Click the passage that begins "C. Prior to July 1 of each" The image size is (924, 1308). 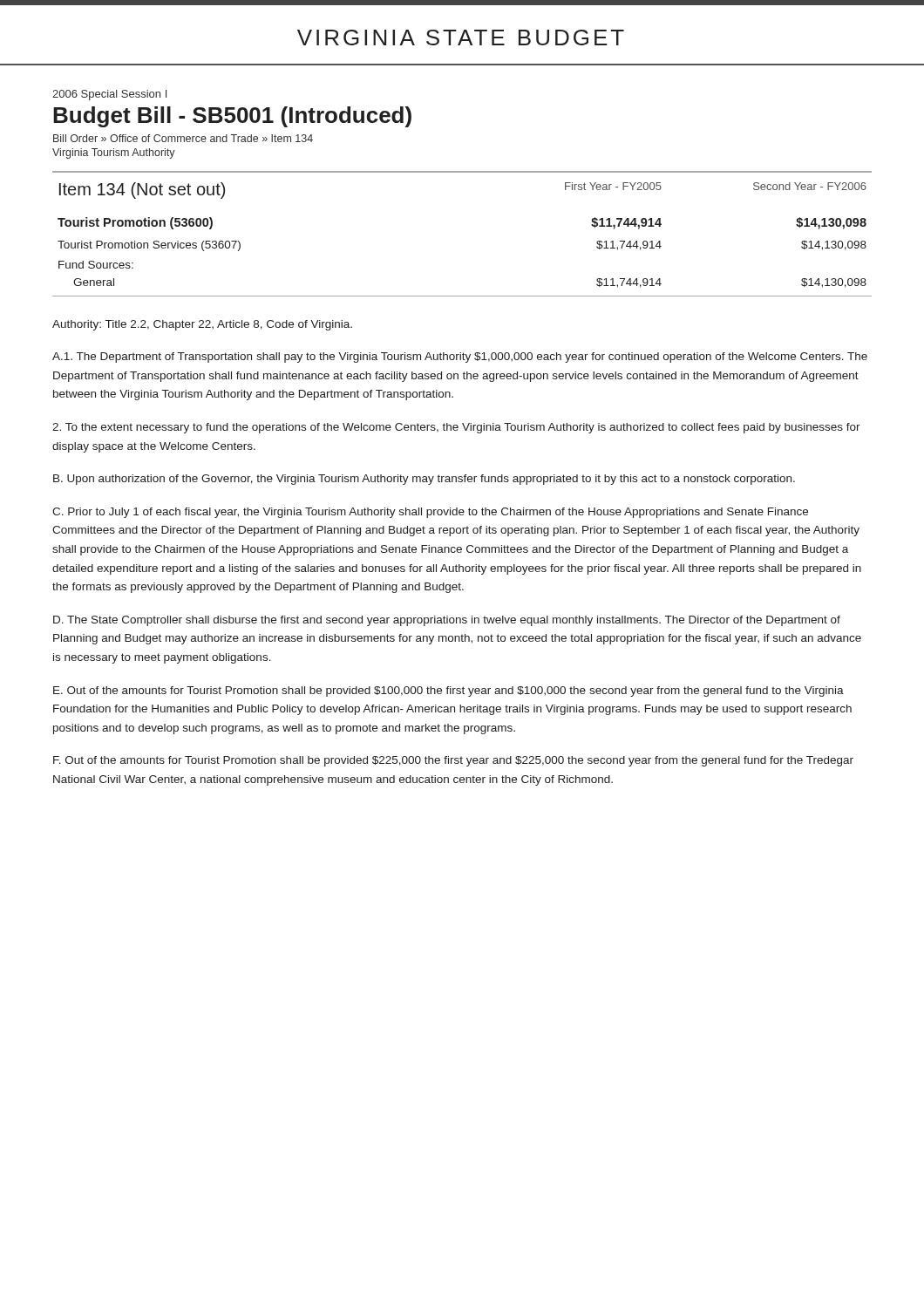(x=457, y=549)
